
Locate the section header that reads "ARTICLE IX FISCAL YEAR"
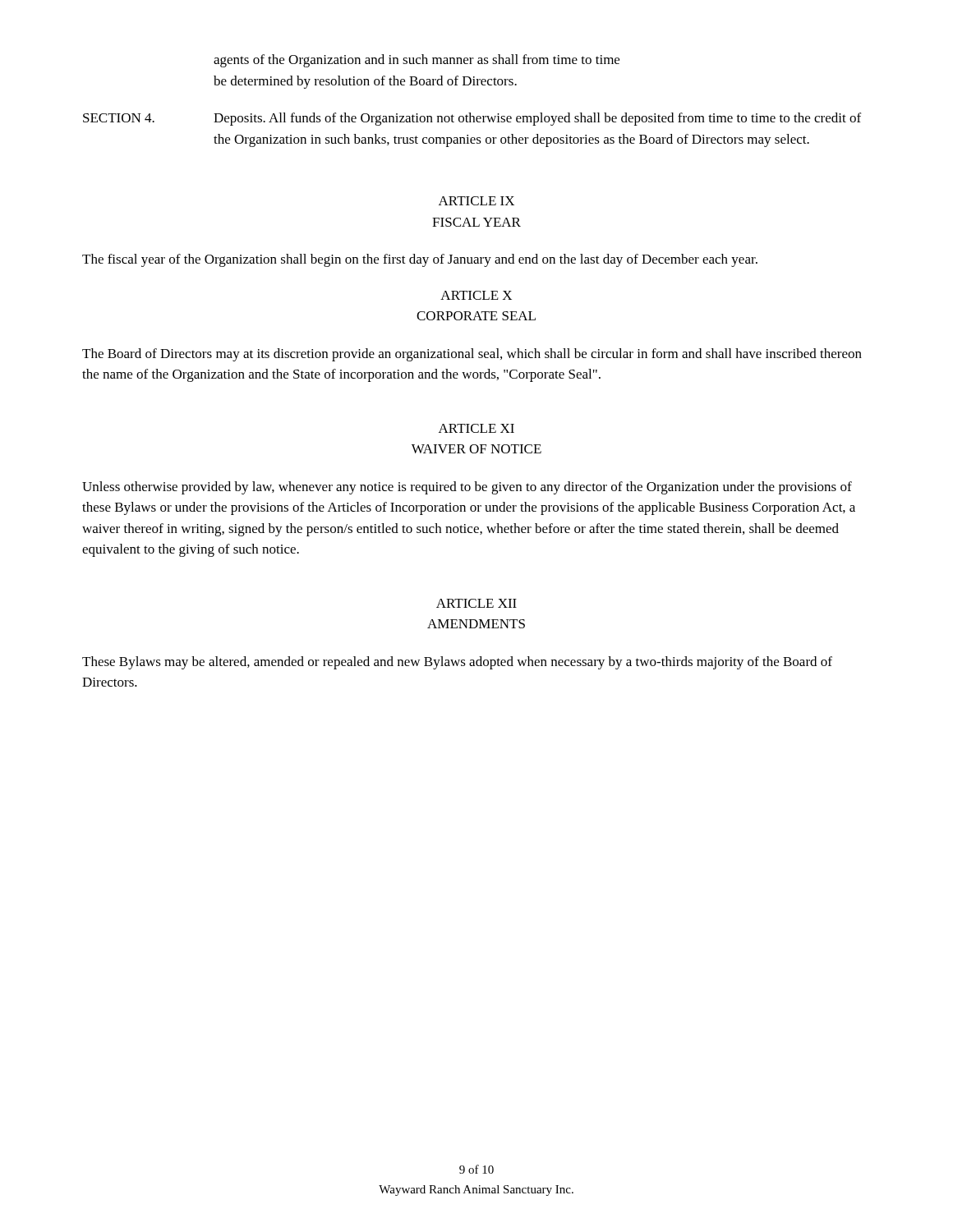[x=476, y=211]
